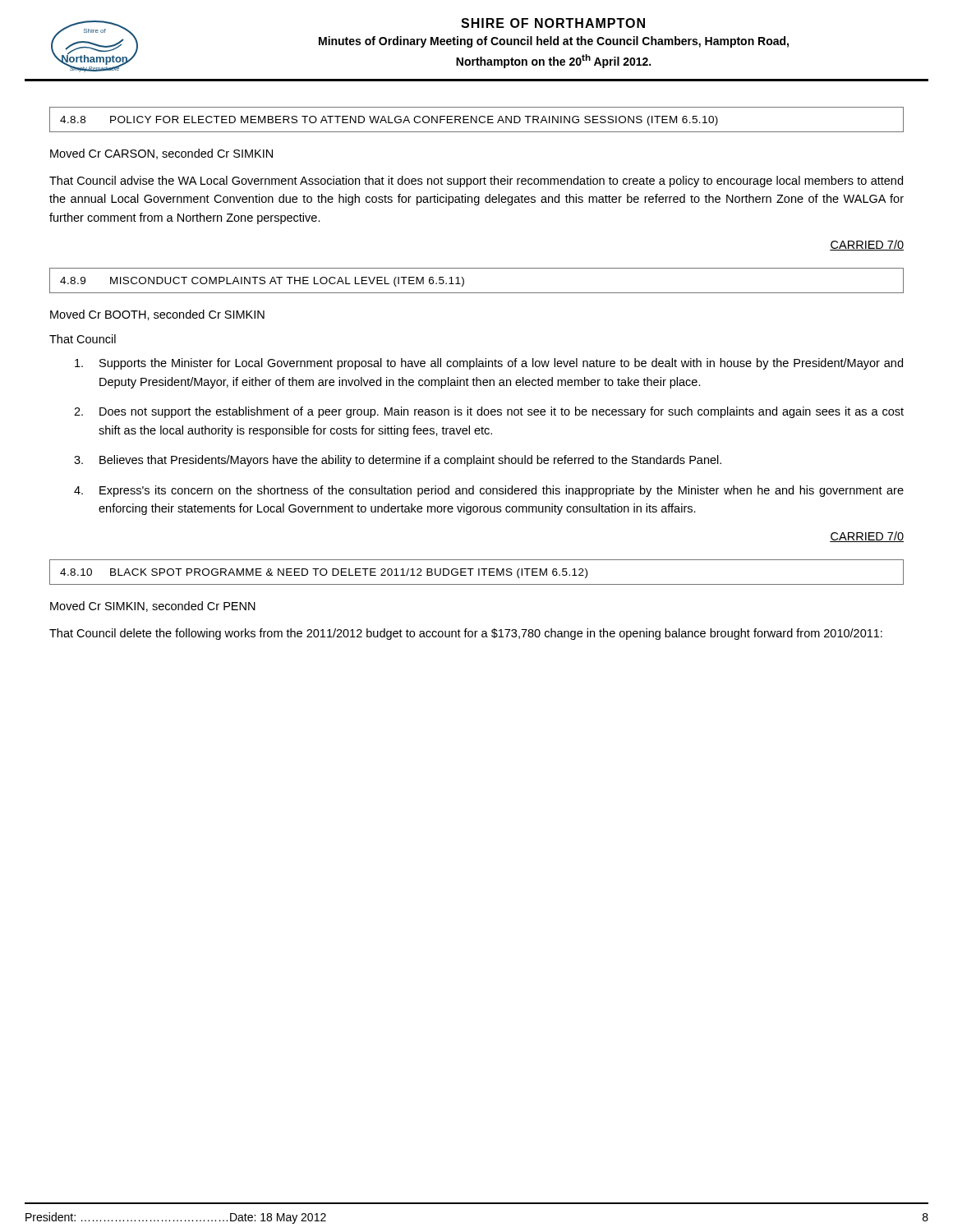Locate the text block starting "4.8.8 POLICY FOR ELECTED MEMBERS"
This screenshot has width=953, height=1232.
point(476,120)
